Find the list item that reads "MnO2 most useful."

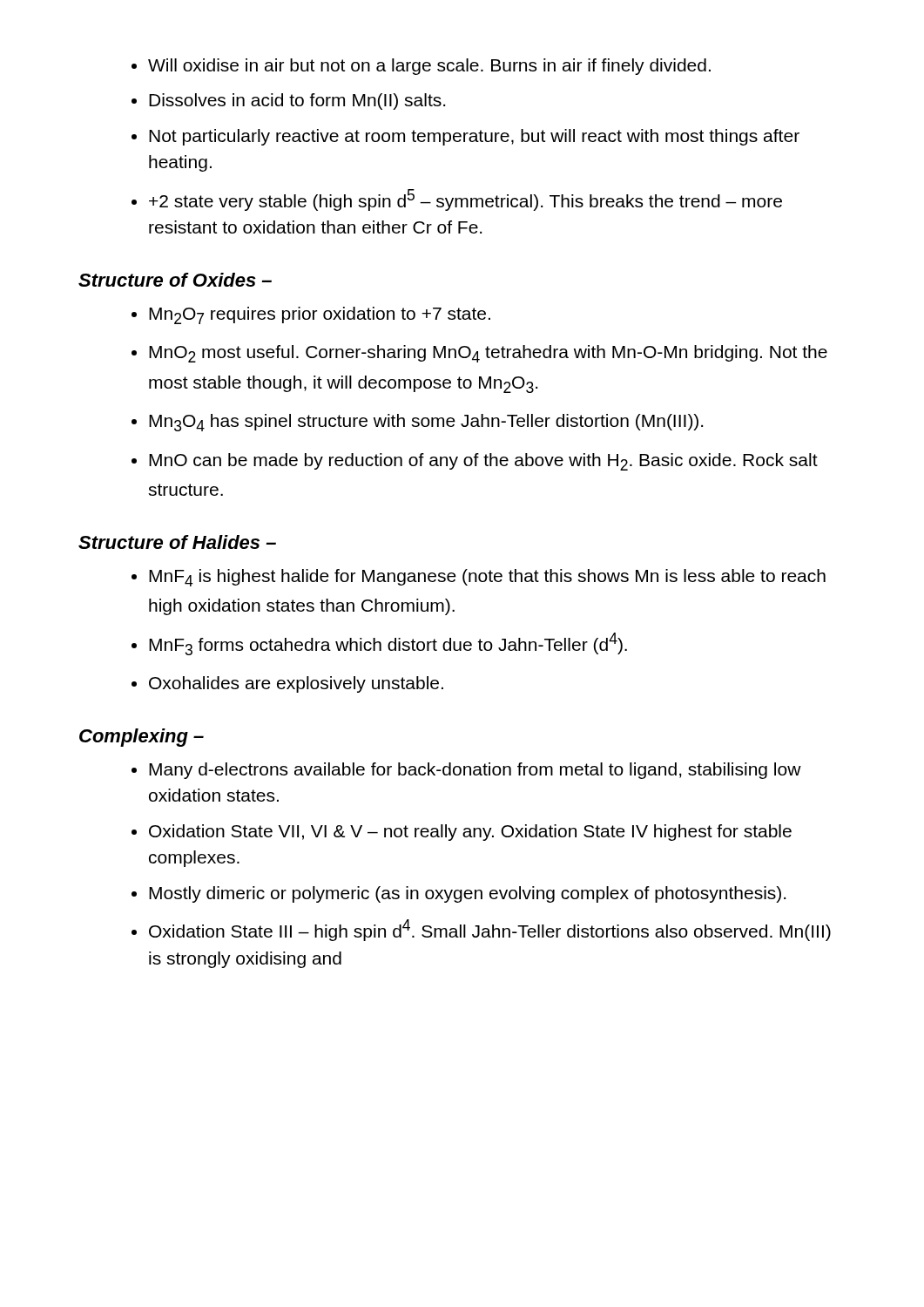pos(488,369)
